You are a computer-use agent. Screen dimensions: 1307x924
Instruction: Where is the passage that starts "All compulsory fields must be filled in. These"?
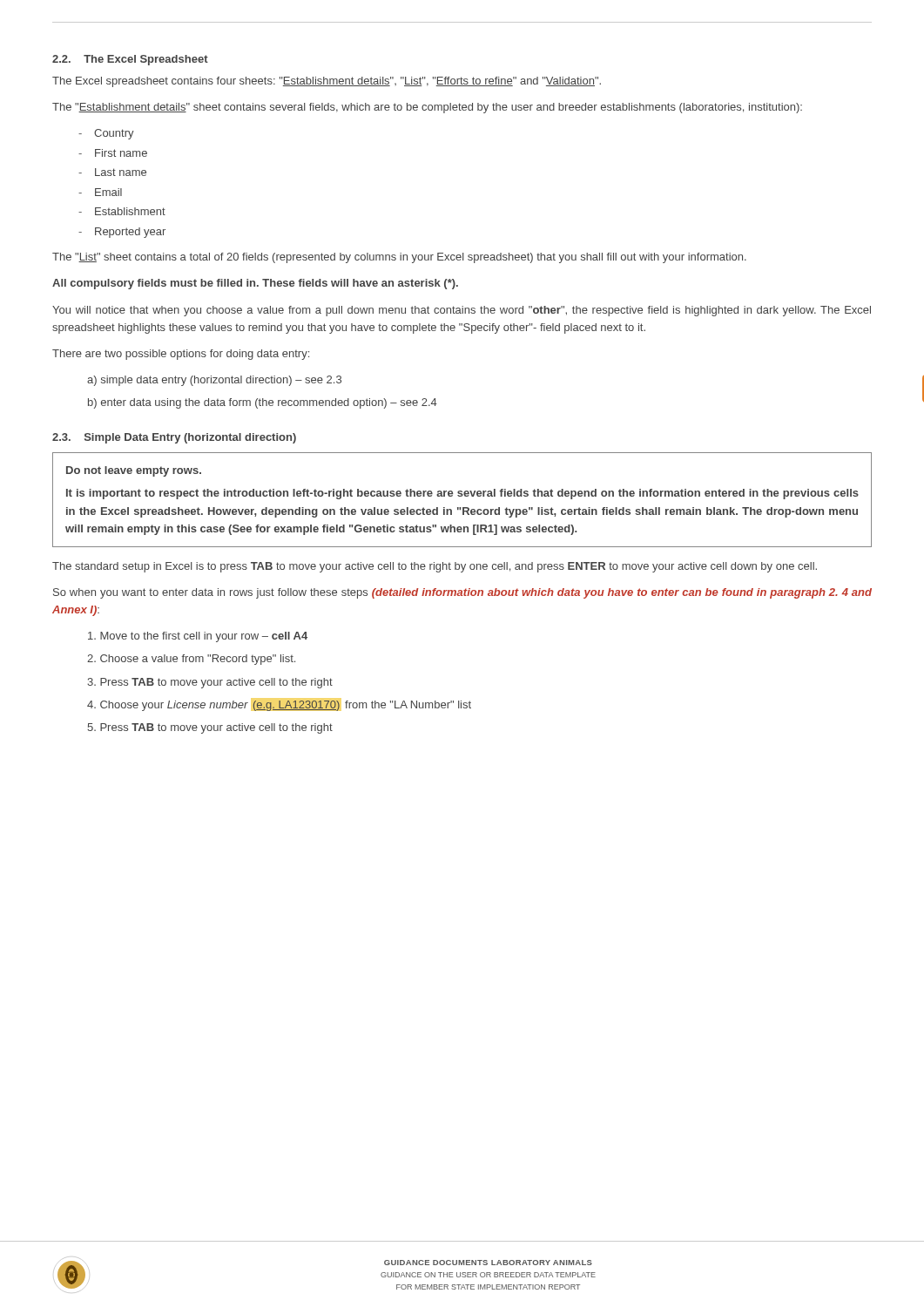255,283
